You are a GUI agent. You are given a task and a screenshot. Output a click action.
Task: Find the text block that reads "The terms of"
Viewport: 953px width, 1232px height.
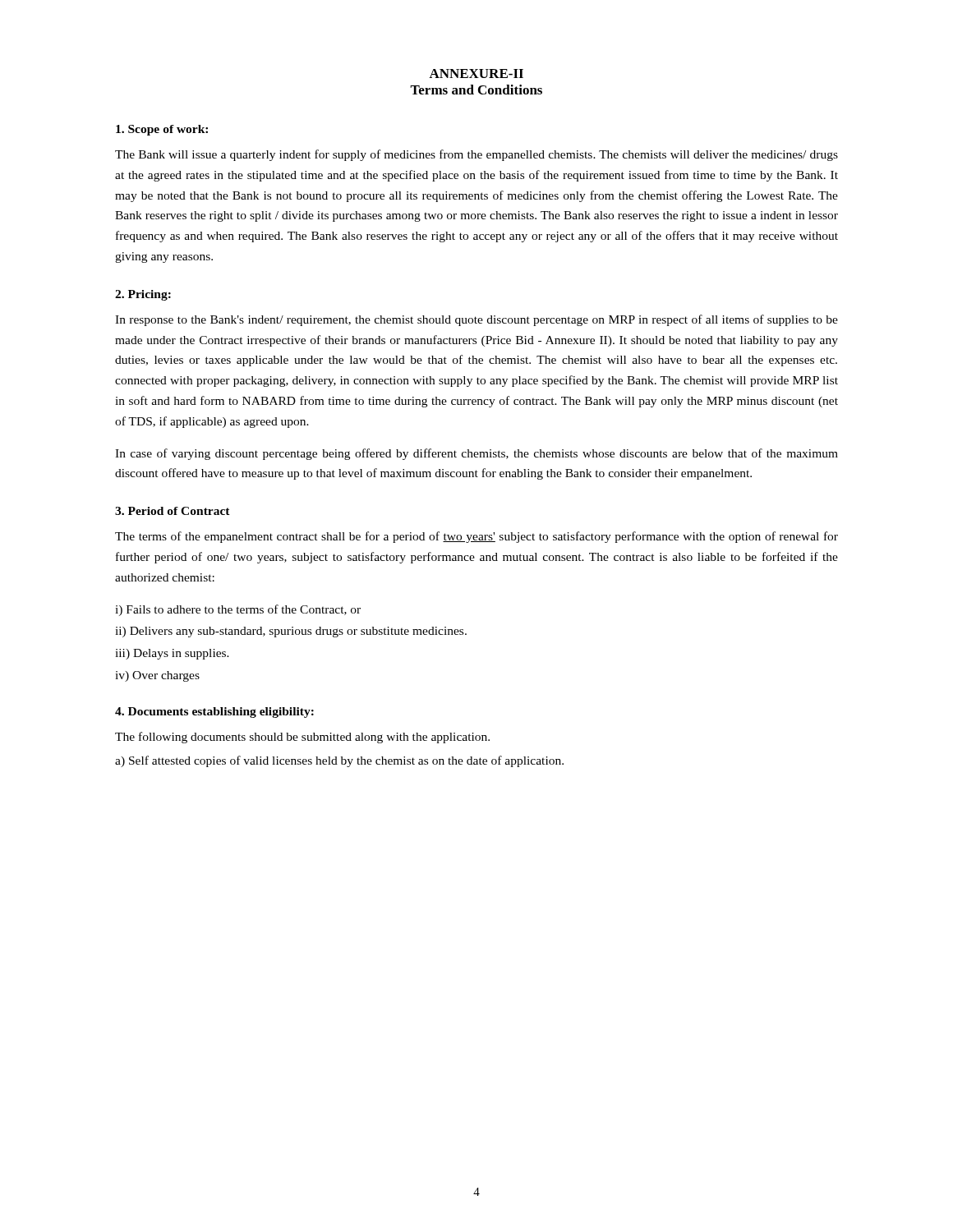pos(476,556)
